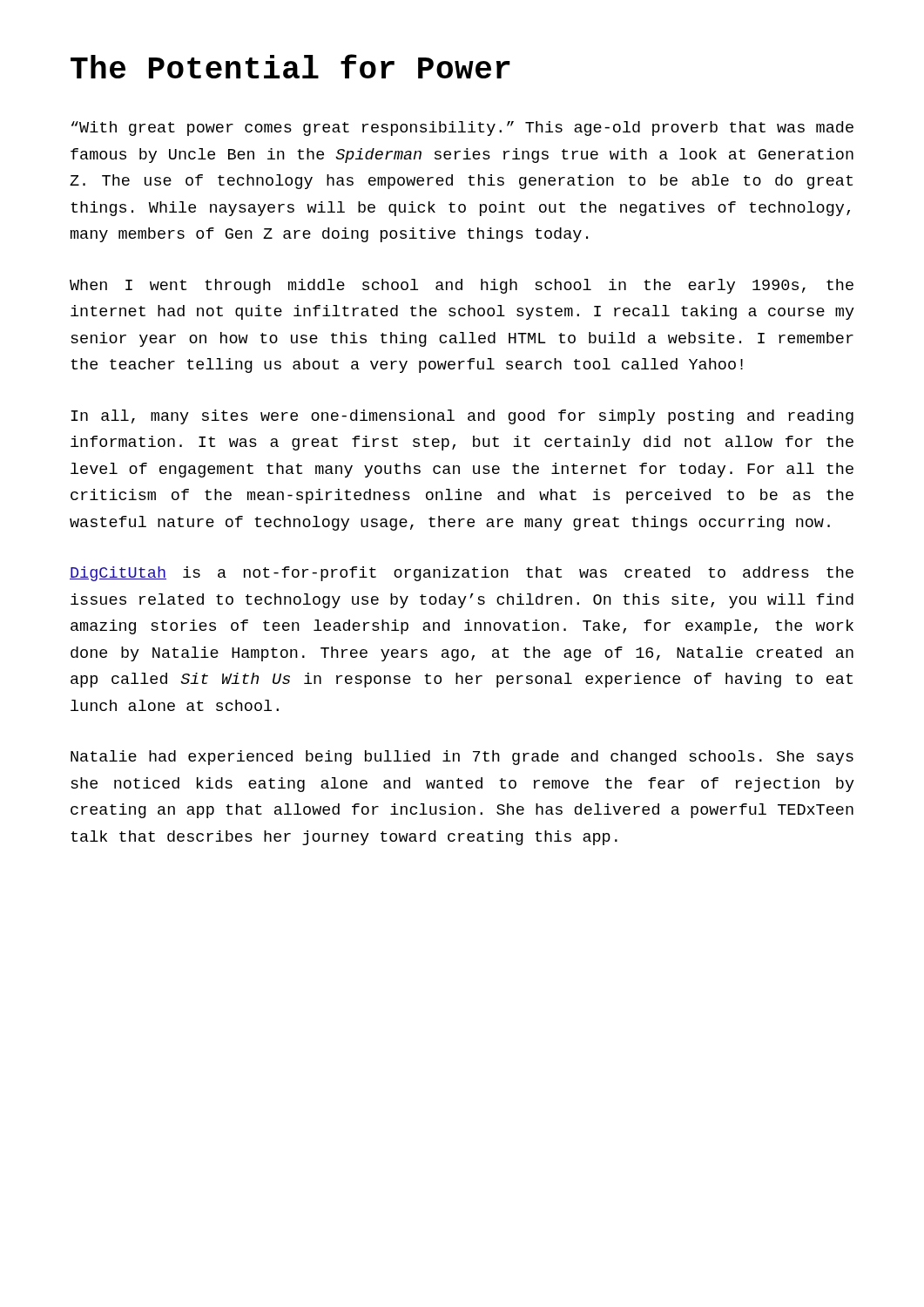The image size is (924, 1307).
Task: Click the passage that begins "Natalie had experienced being bullied in 7th grade"
Action: point(462,798)
